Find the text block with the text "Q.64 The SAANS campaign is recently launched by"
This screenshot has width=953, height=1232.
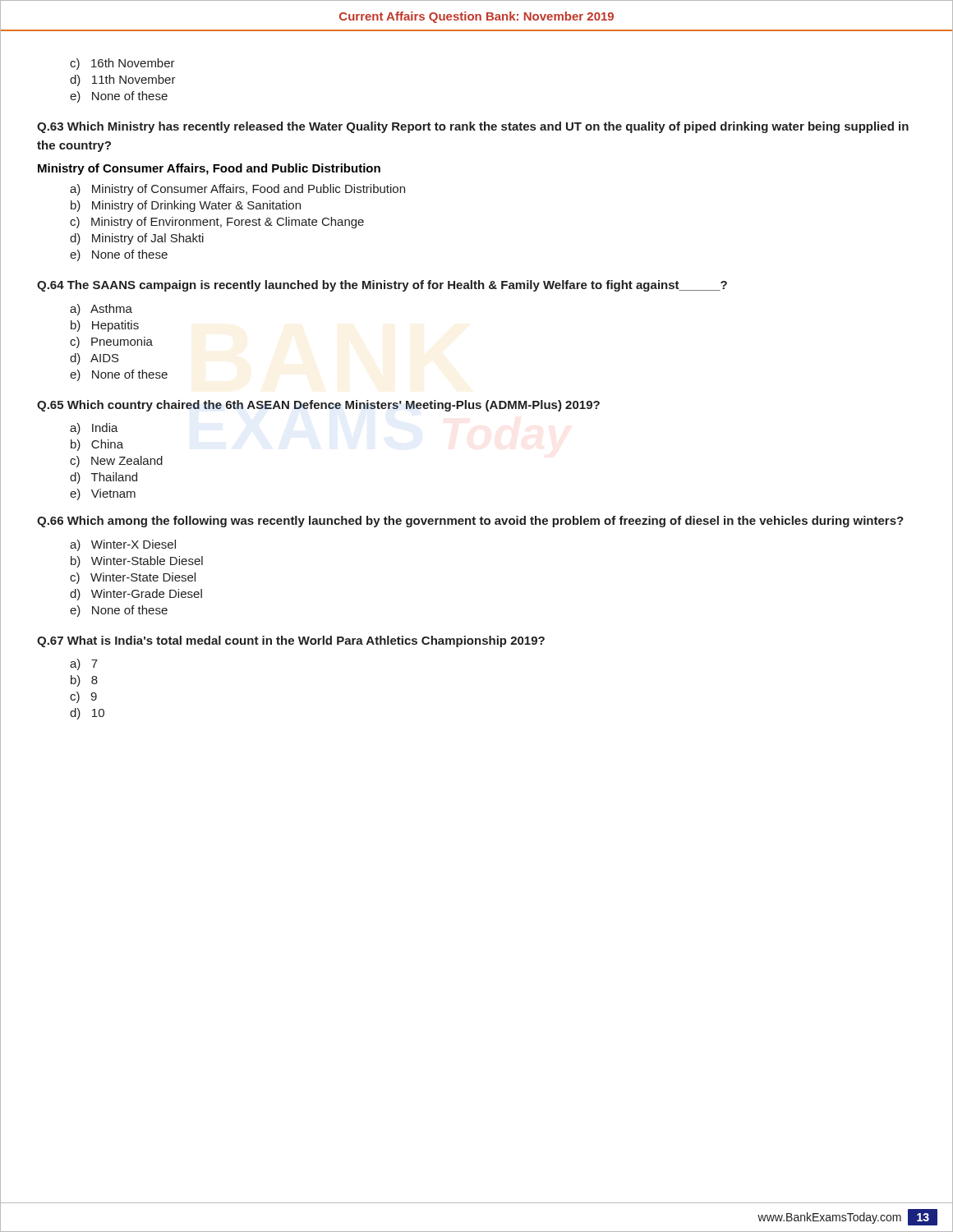pos(382,285)
